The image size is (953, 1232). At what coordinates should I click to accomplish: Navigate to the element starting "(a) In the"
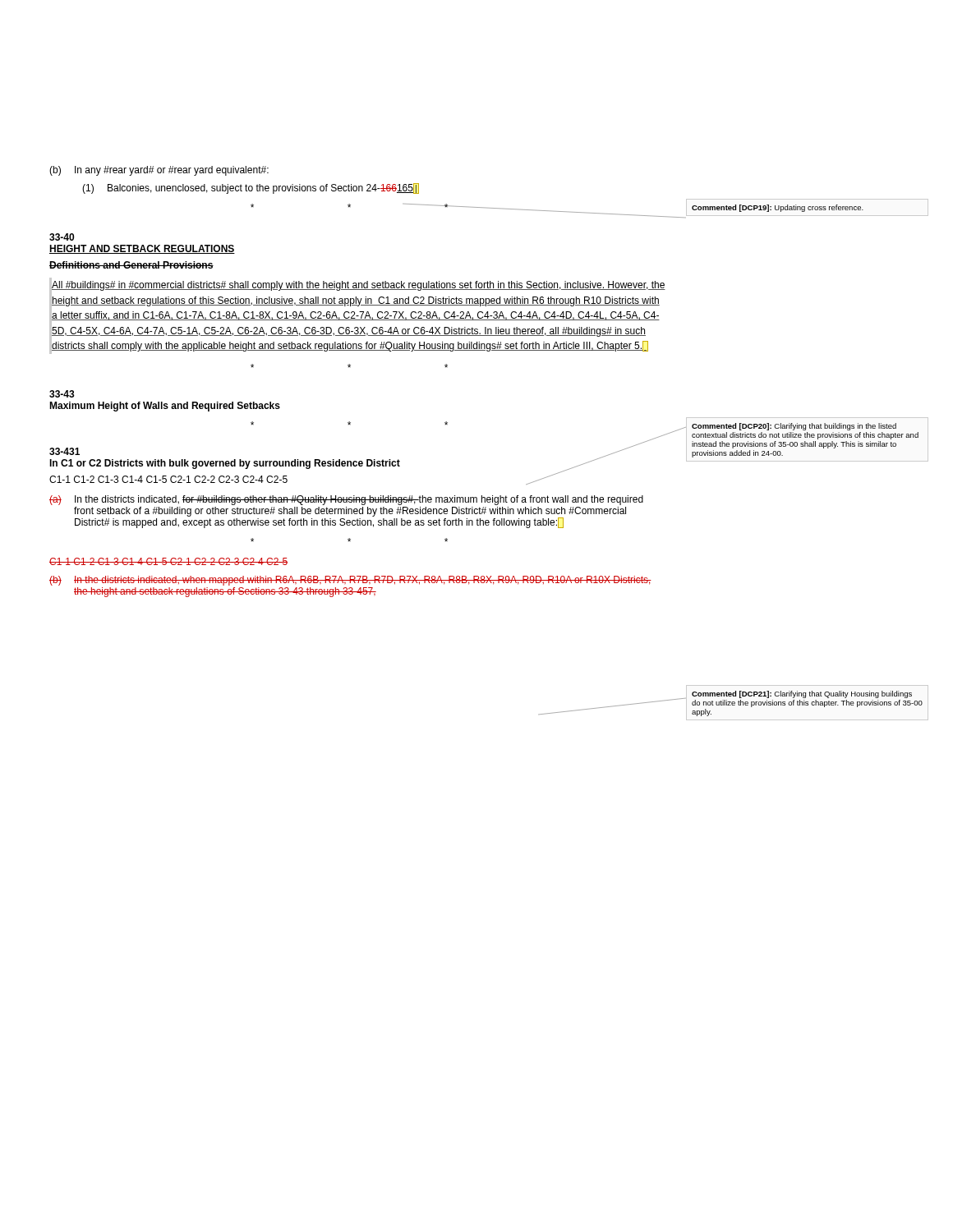[353, 511]
